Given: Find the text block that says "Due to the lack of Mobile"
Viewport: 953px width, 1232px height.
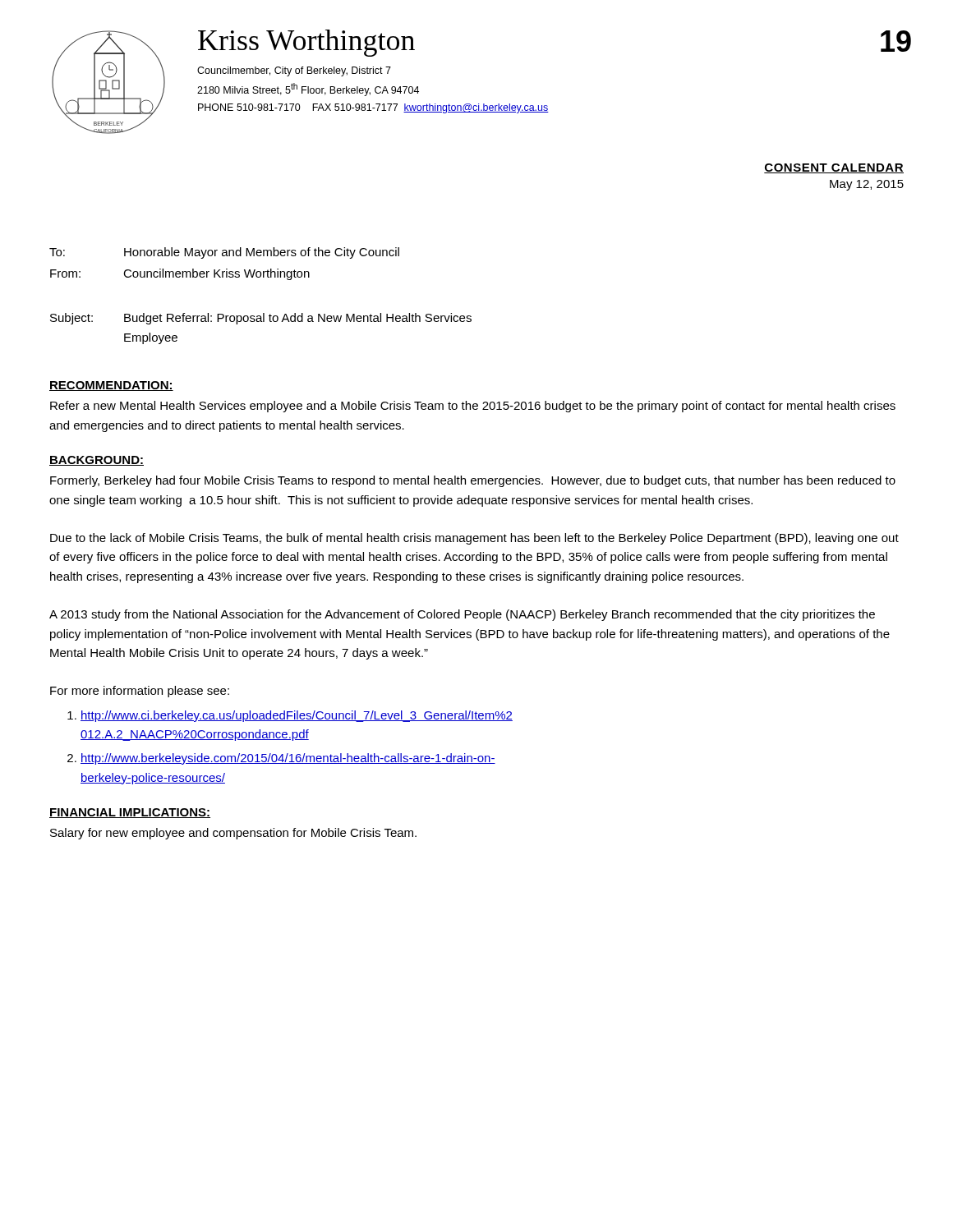Looking at the screenshot, I should tap(474, 557).
